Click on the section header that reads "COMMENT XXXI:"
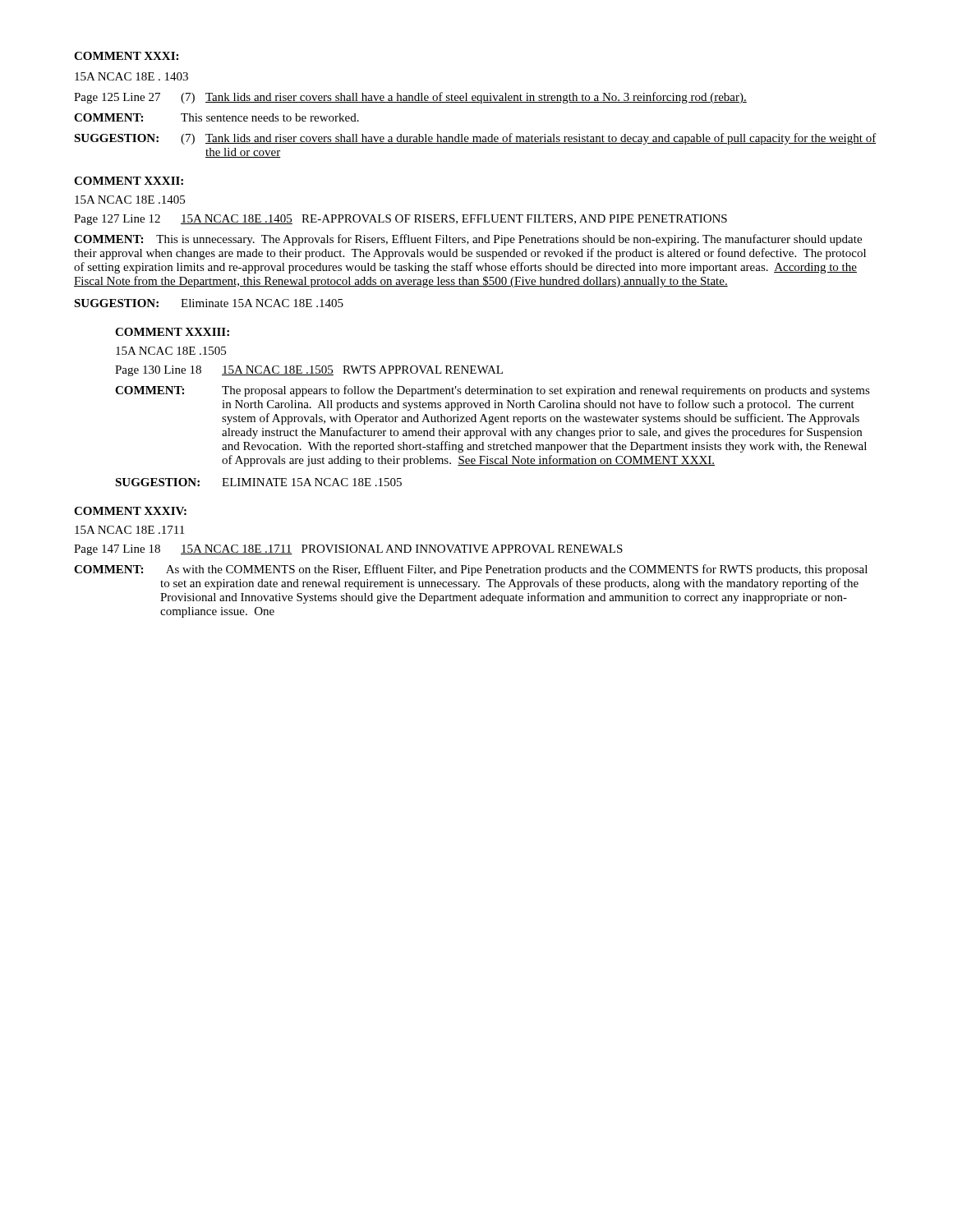The width and height of the screenshot is (953, 1232). (x=127, y=56)
